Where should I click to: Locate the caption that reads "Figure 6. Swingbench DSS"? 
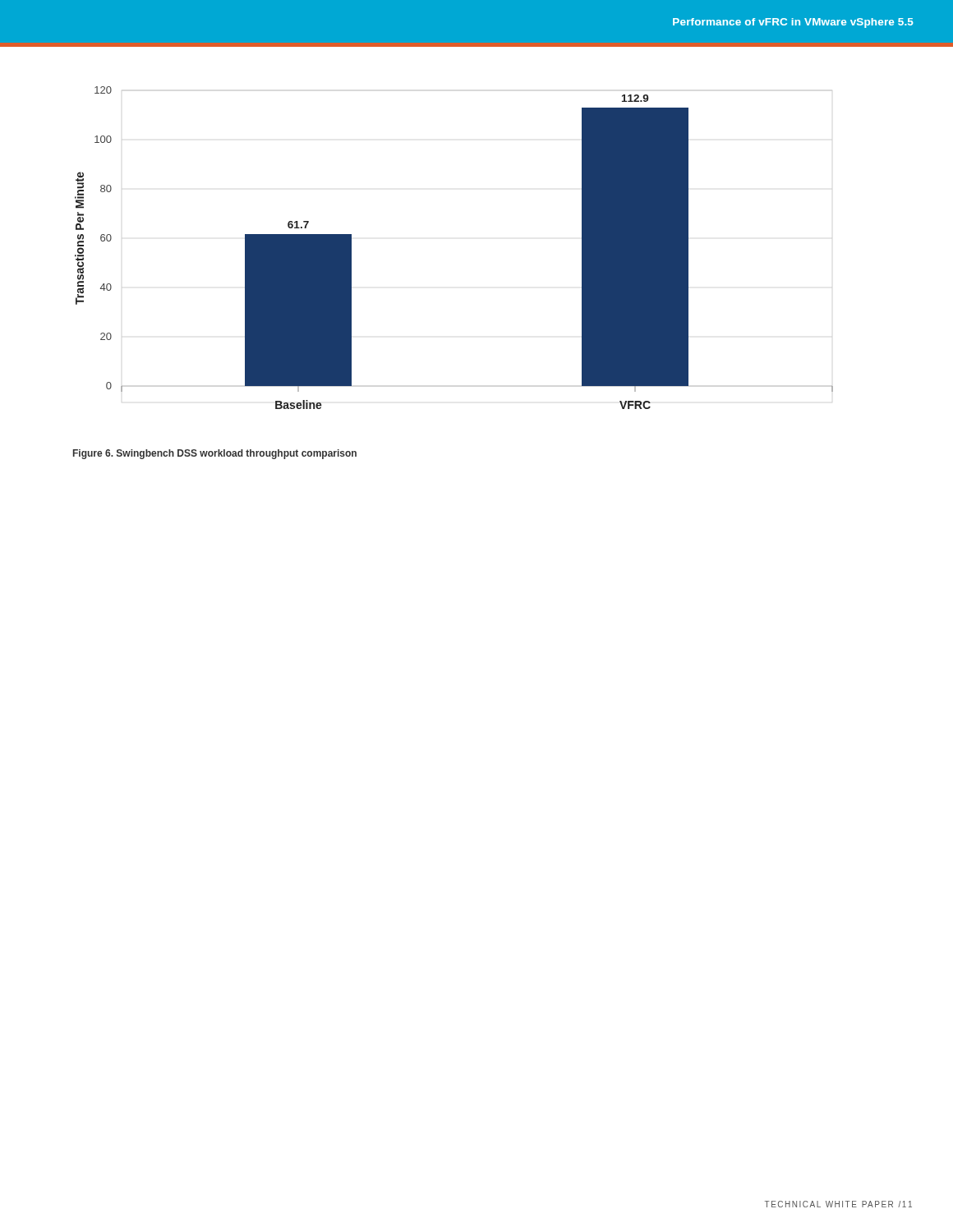215,453
